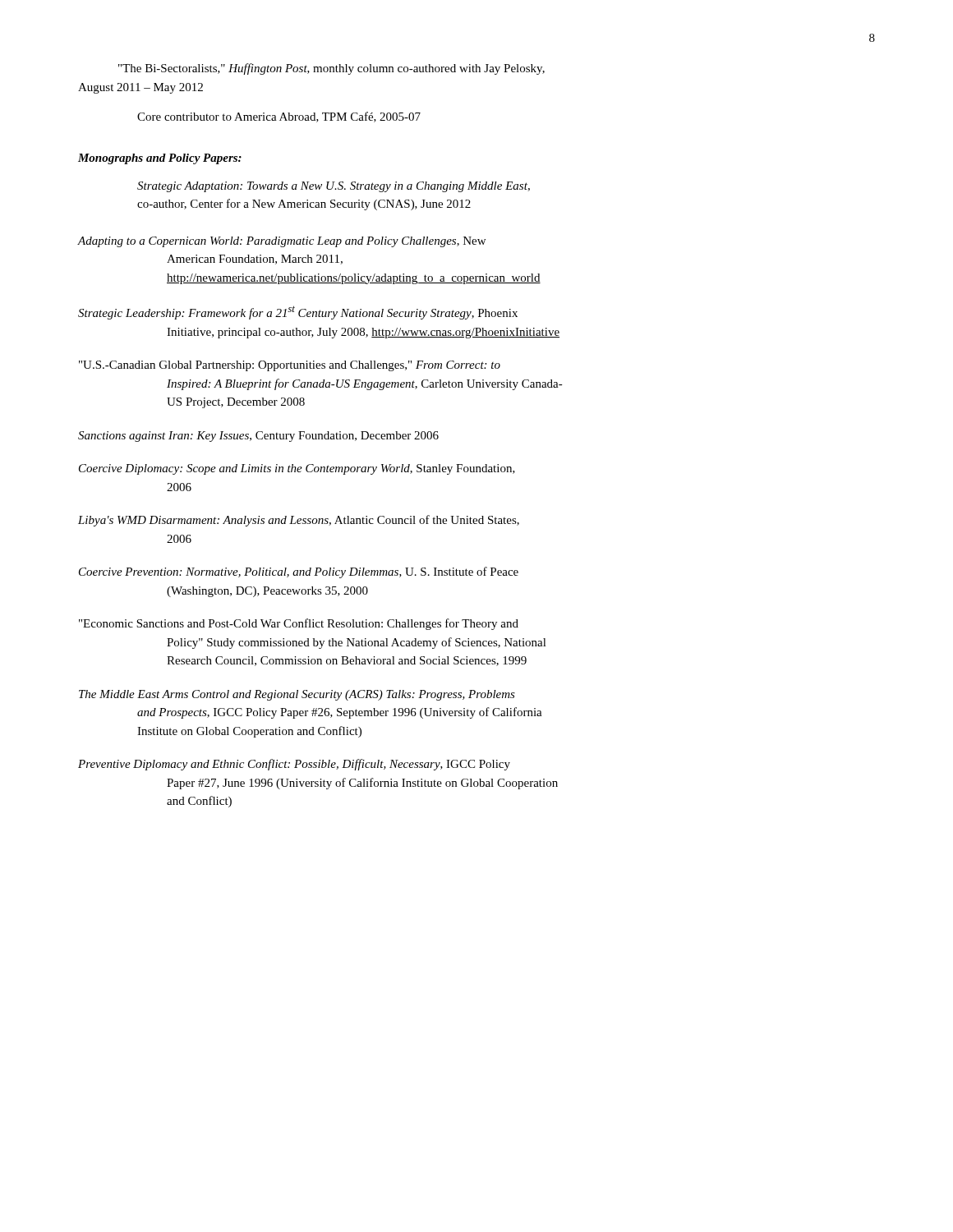The width and height of the screenshot is (953, 1232).
Task: Navigate to the text block starting "Libya's WMD Disarmament: Analysis and Lessons,"
Action: (299, 529)
